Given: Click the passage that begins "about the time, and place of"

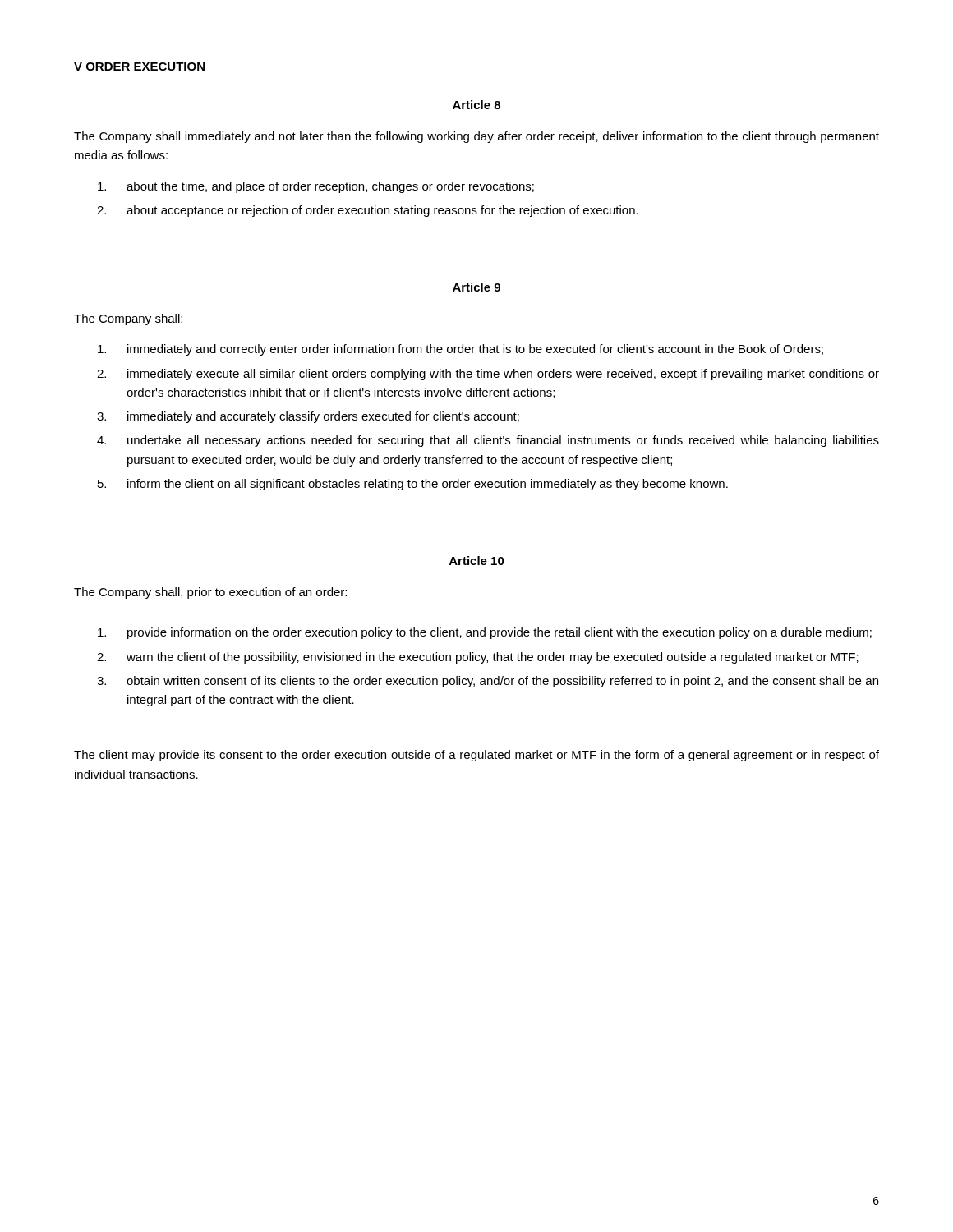Looking at the screenshot, I should pyautogui.click(x=476, y=186).
